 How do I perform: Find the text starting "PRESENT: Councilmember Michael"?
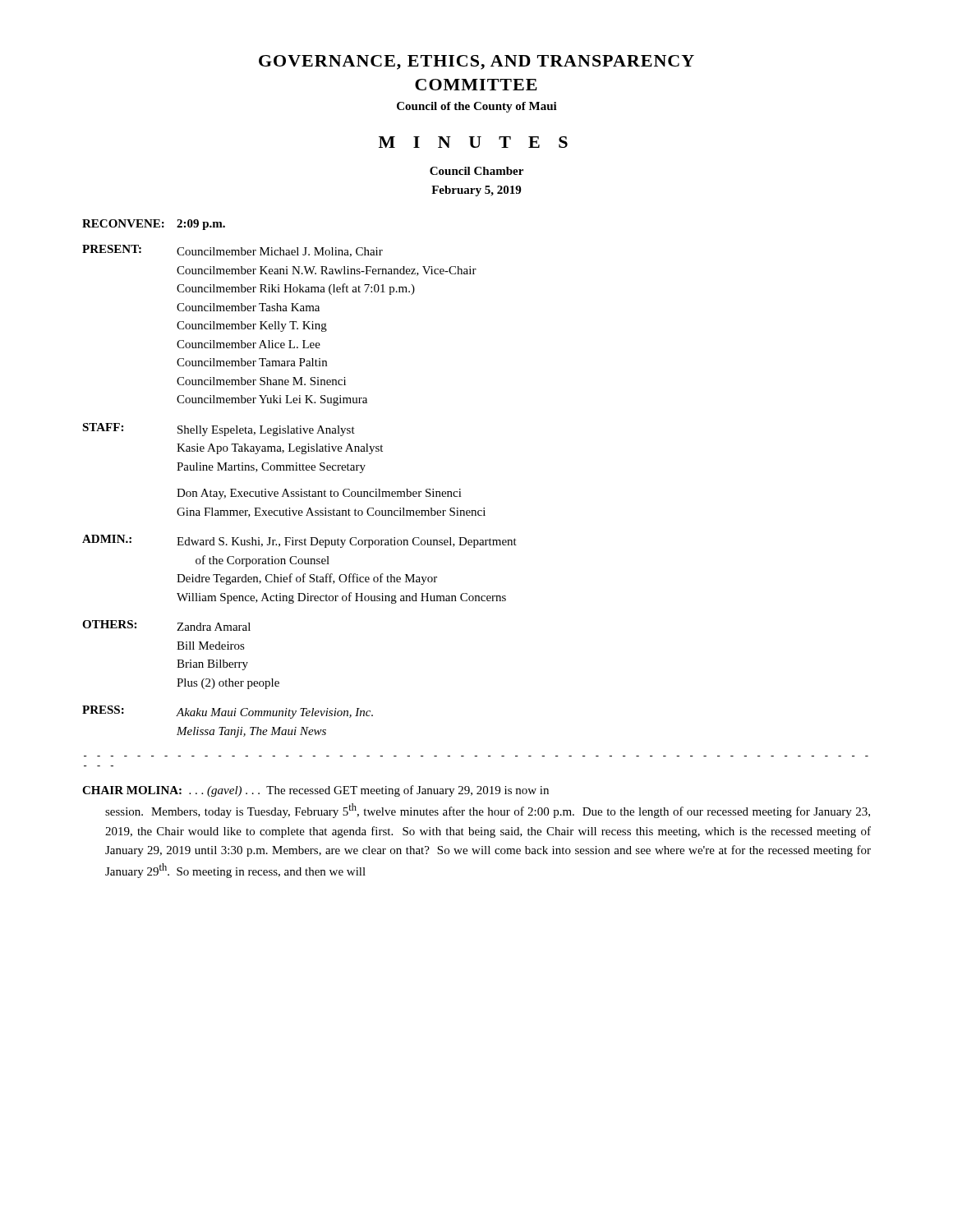click(x=232, y=251)
